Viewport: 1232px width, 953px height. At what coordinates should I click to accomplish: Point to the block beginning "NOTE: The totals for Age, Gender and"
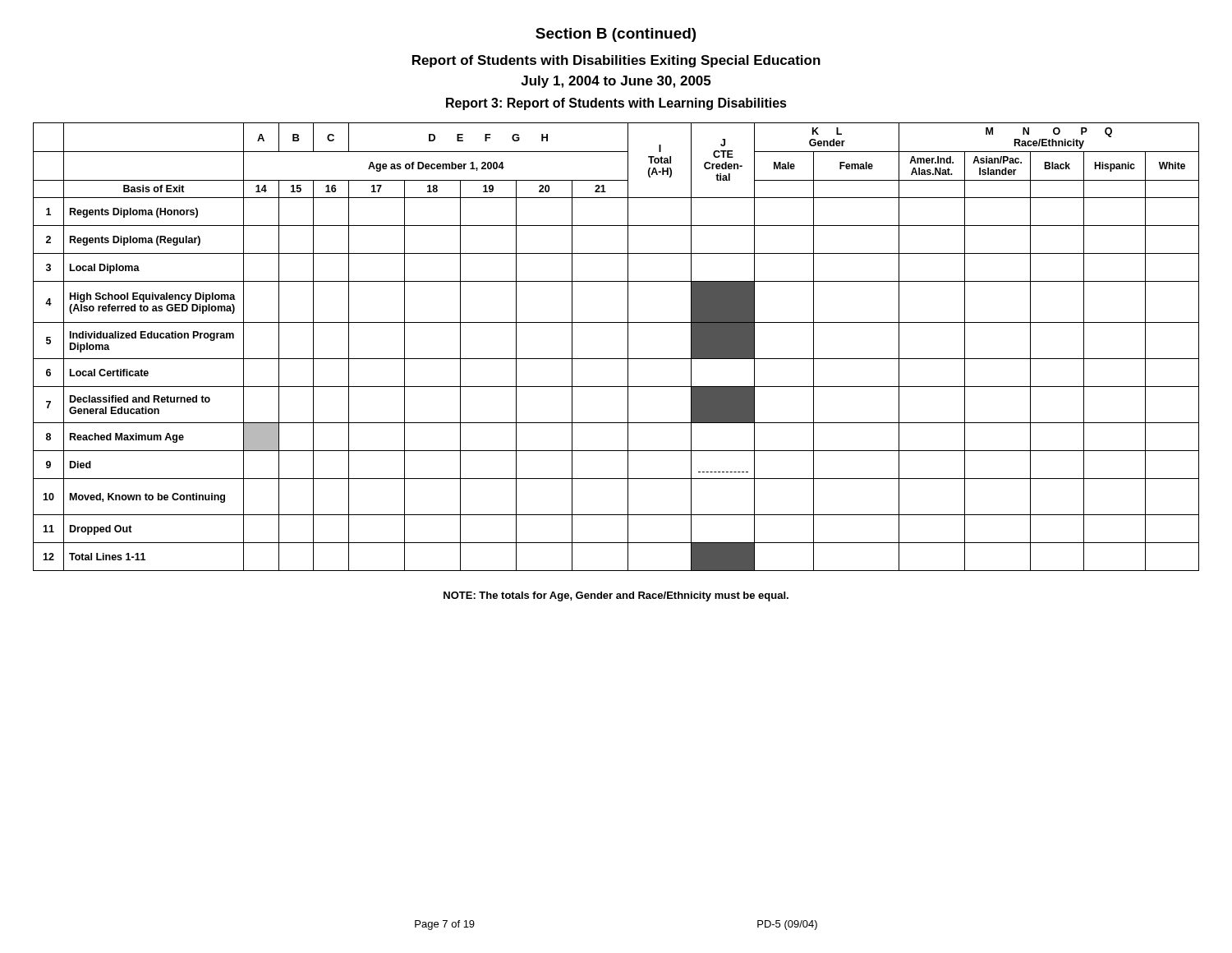(x=616, y=595)
